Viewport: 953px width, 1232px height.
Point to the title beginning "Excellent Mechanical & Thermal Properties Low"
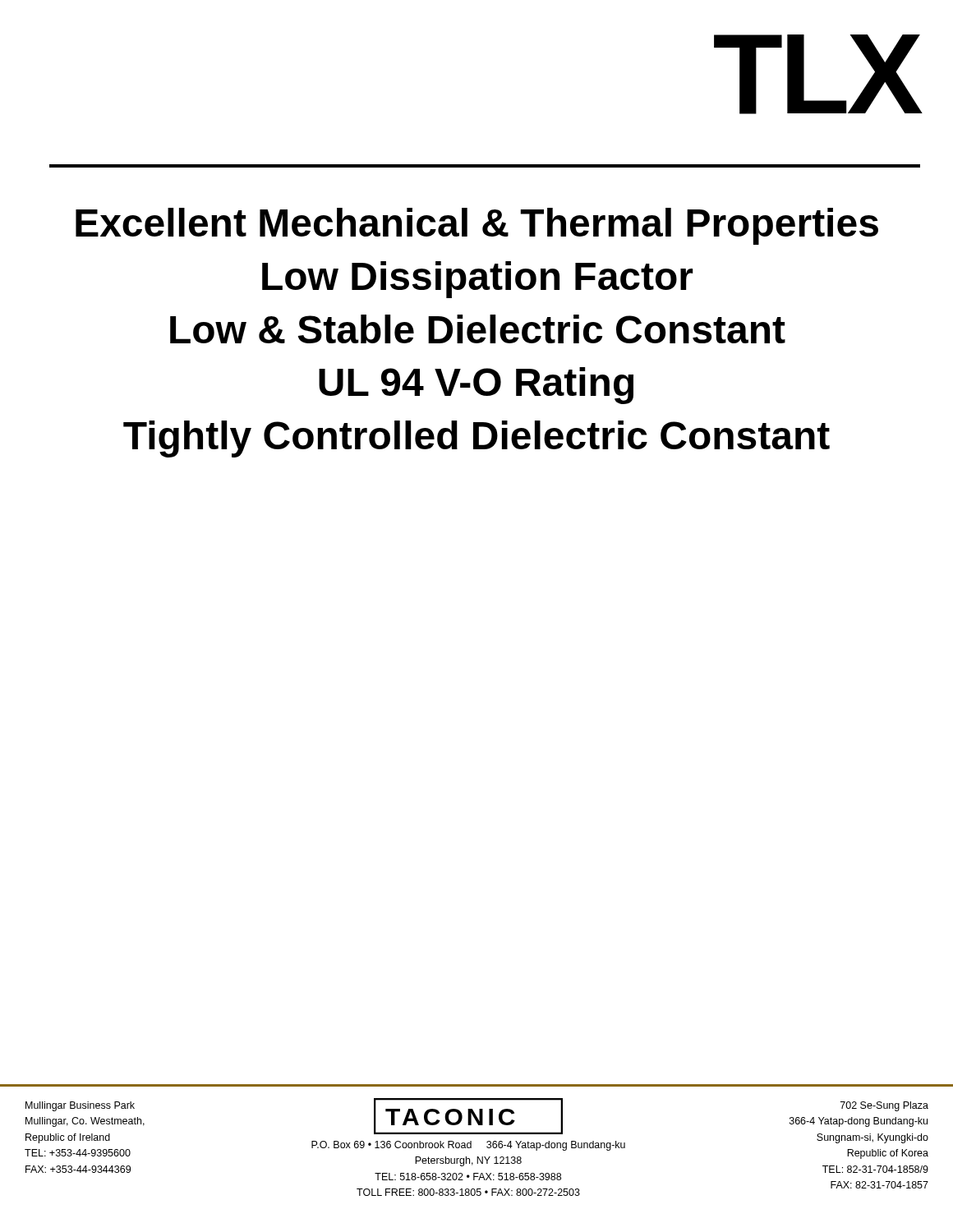click(476, 330)
